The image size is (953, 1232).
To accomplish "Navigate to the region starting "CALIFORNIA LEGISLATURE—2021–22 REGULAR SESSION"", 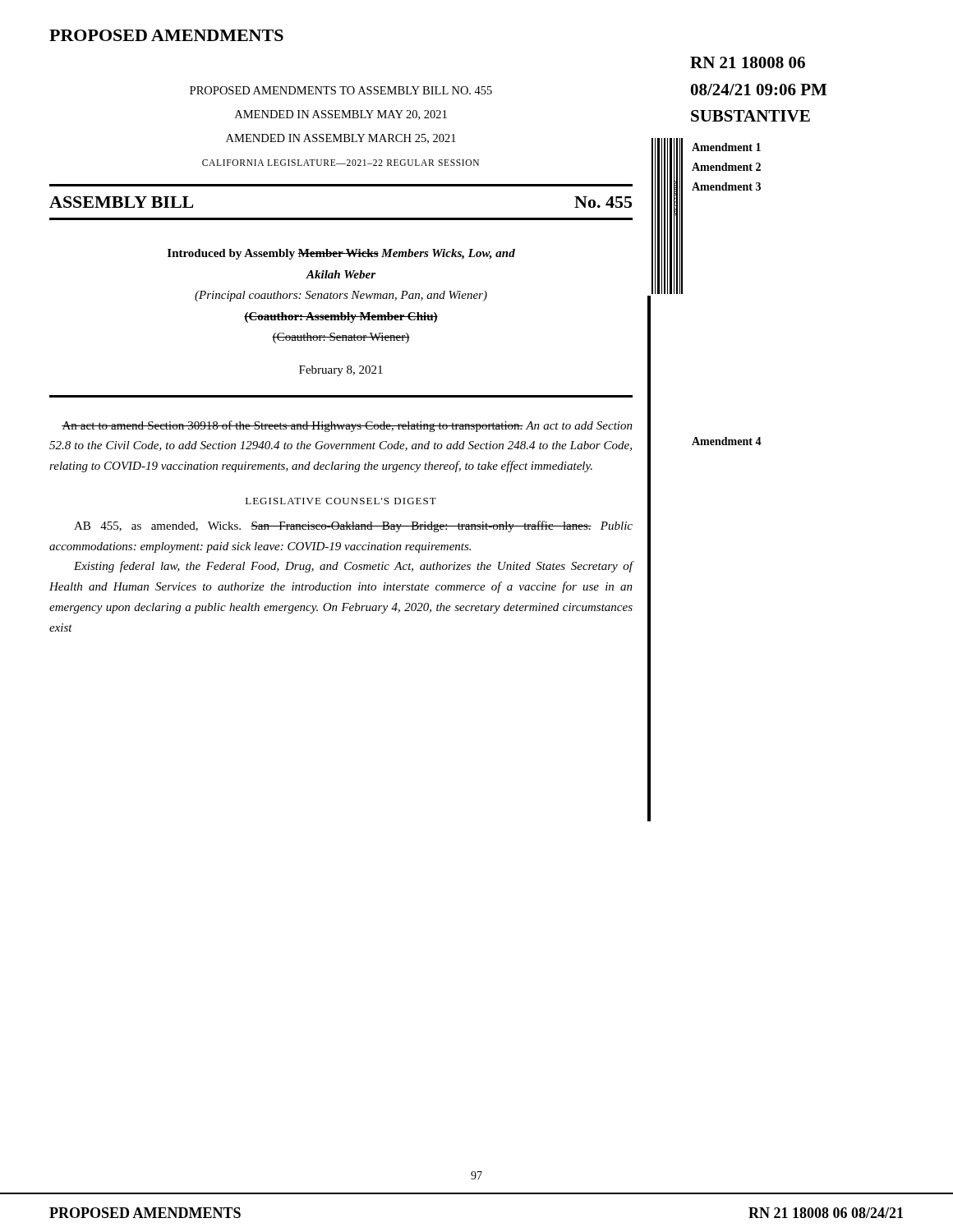I will tap(341, 163).
